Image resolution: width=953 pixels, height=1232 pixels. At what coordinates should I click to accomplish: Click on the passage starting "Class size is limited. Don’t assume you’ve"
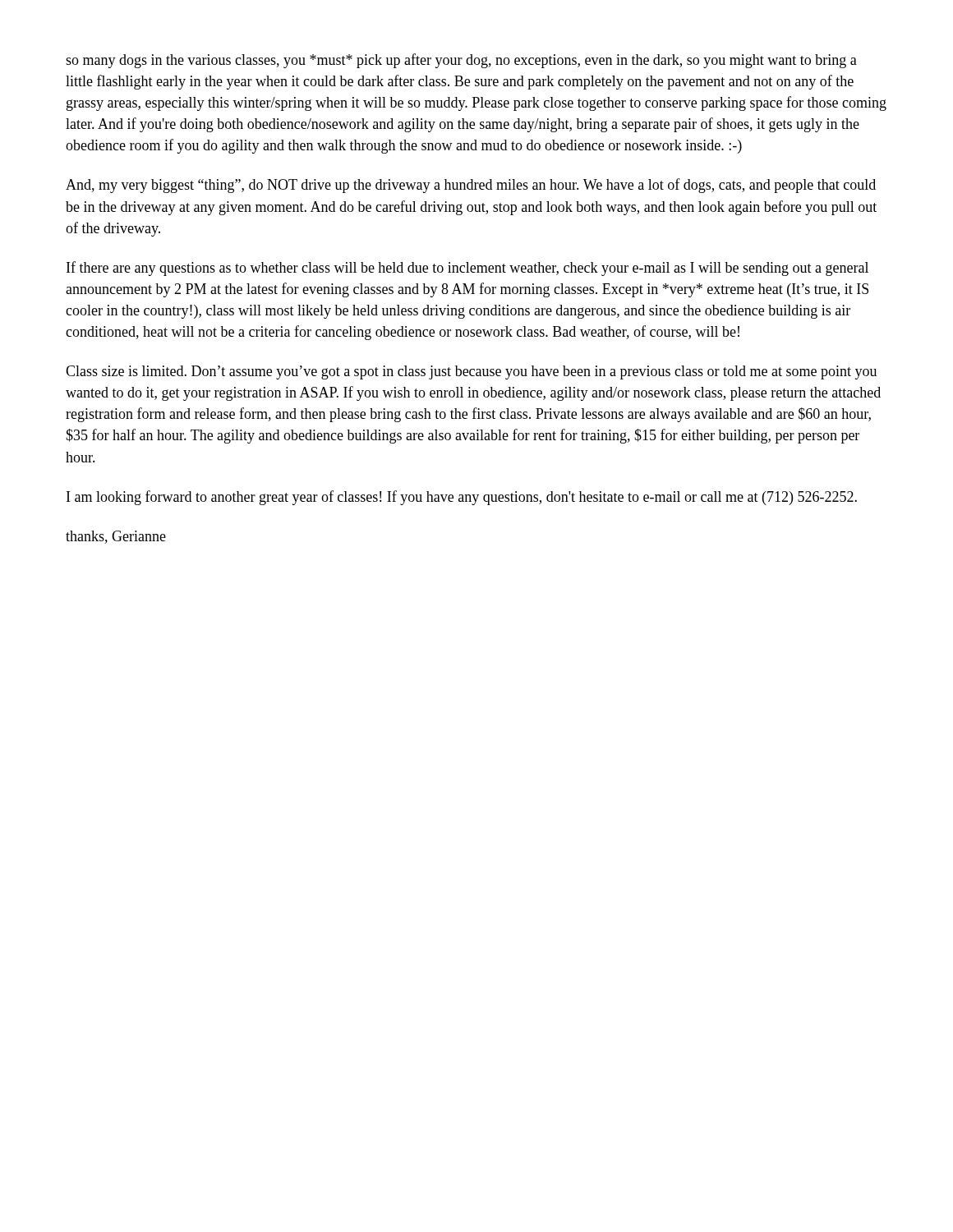(x=473, y=414)
